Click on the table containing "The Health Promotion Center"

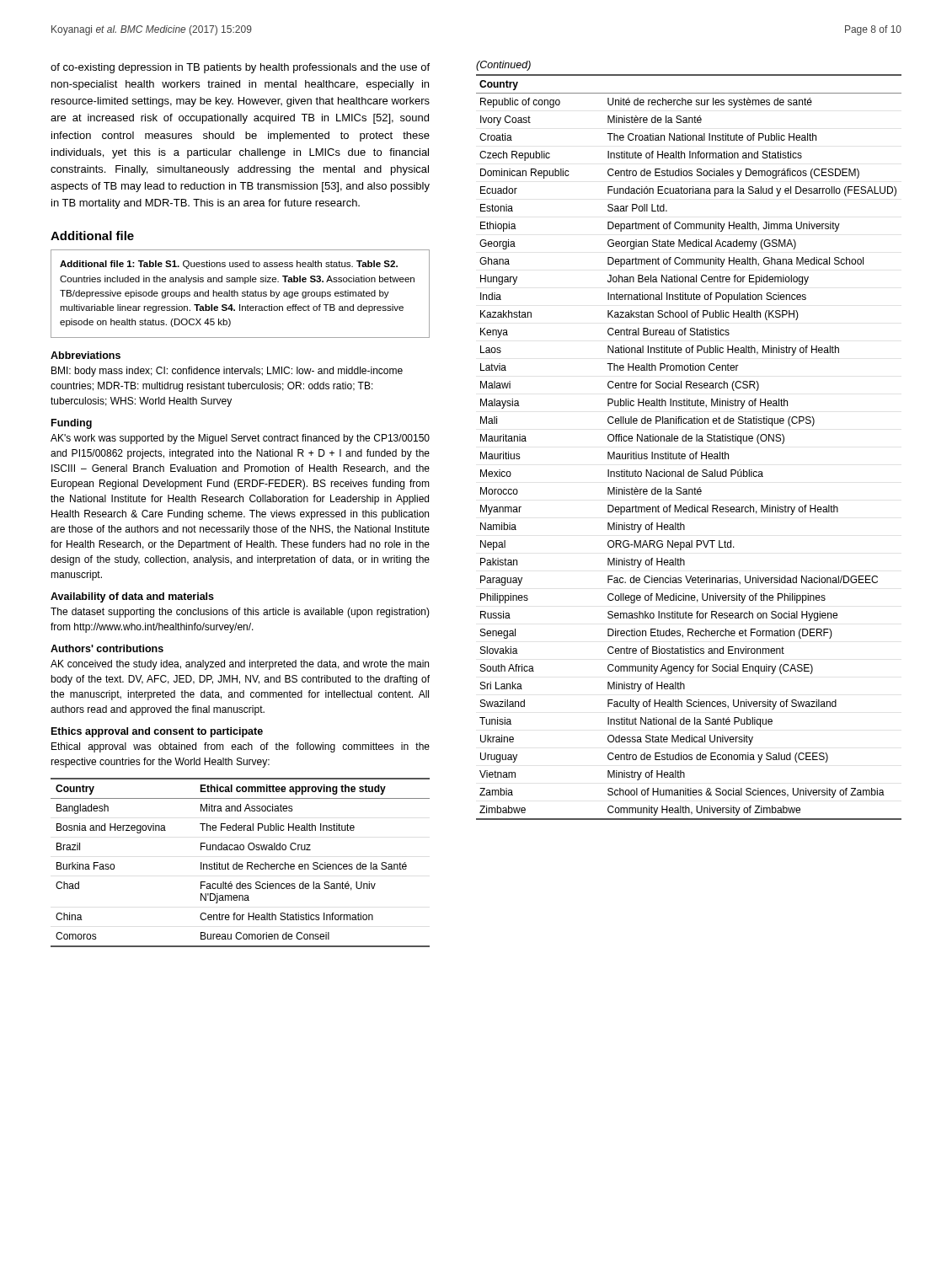(689, 447)
